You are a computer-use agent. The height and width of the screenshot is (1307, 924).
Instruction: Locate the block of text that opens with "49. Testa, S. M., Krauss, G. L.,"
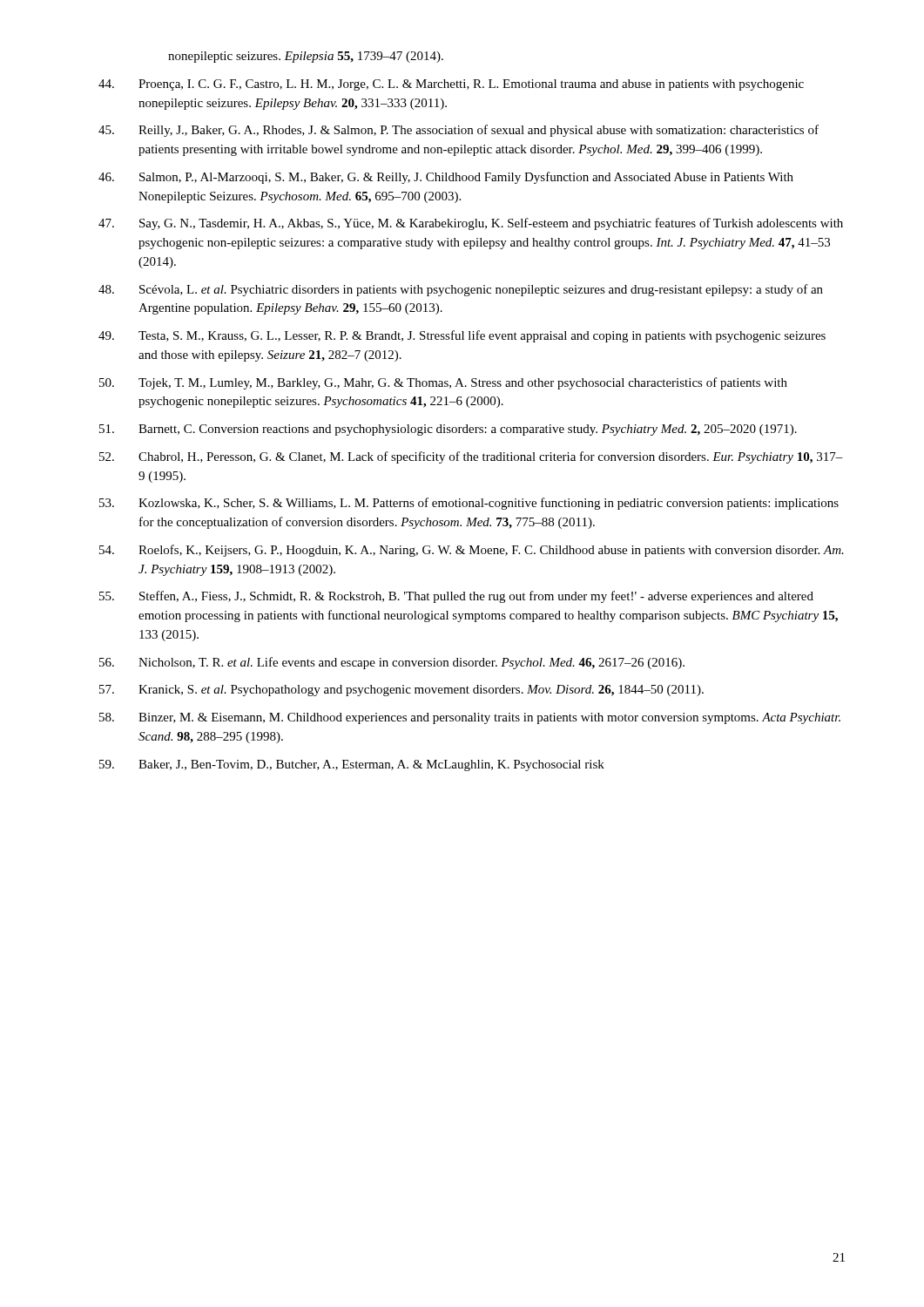coord(472,346)
